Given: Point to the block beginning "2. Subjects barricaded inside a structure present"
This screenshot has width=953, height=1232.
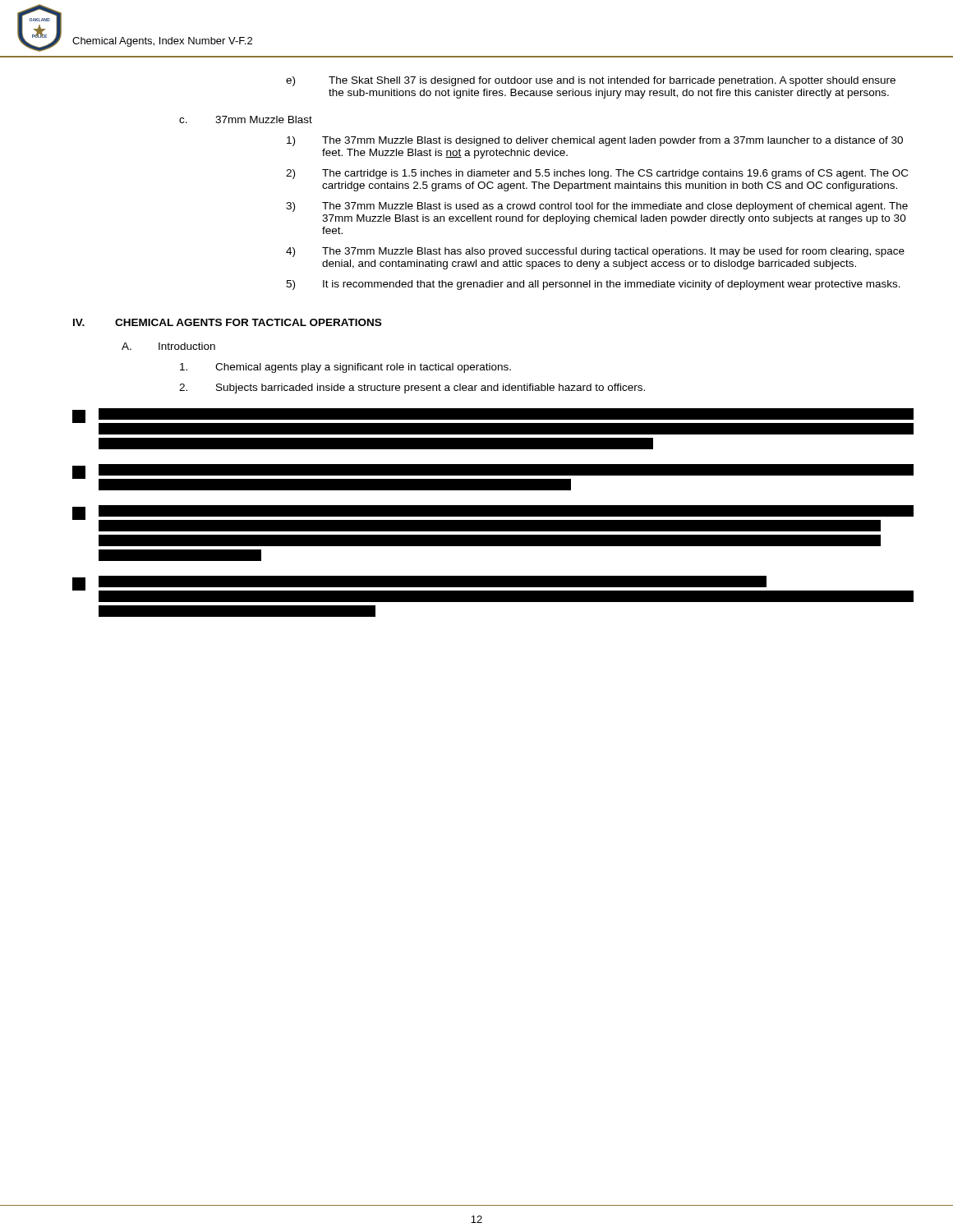Looking at the screenshot, I should point(413,387).
